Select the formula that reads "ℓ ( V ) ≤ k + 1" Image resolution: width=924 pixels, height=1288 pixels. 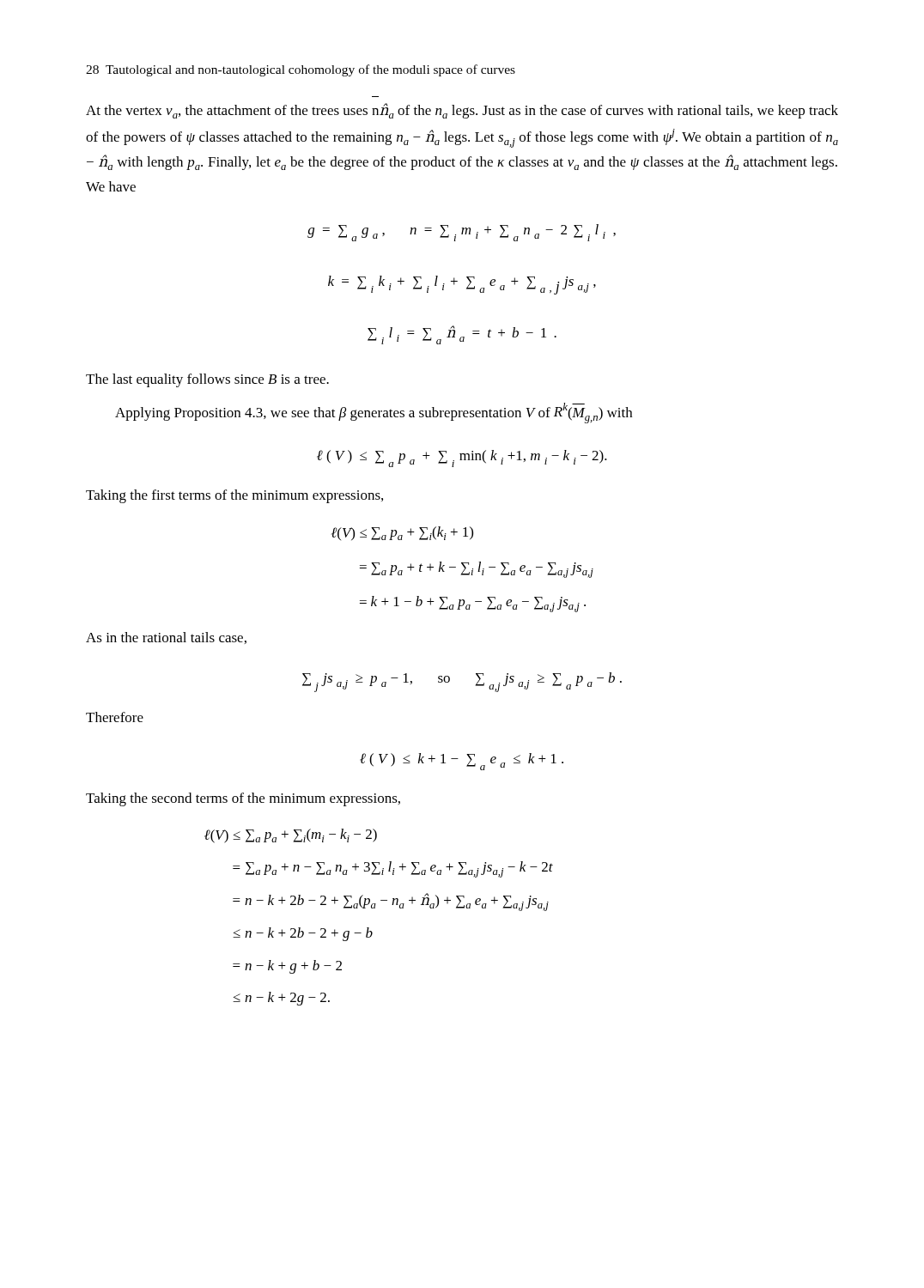(x=462, y=757)
